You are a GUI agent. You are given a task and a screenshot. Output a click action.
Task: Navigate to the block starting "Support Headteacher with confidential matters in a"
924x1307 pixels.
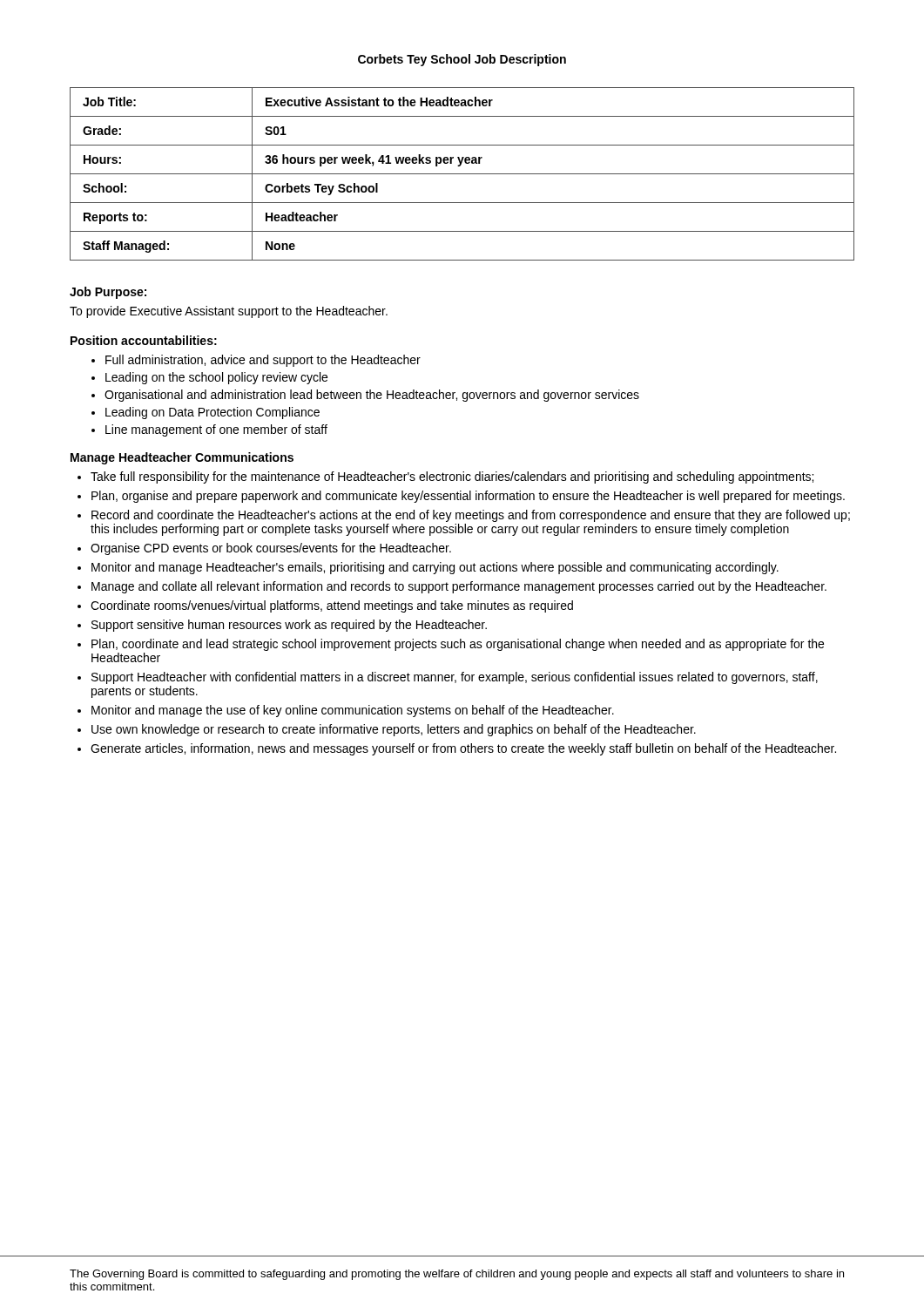(454, 684)
